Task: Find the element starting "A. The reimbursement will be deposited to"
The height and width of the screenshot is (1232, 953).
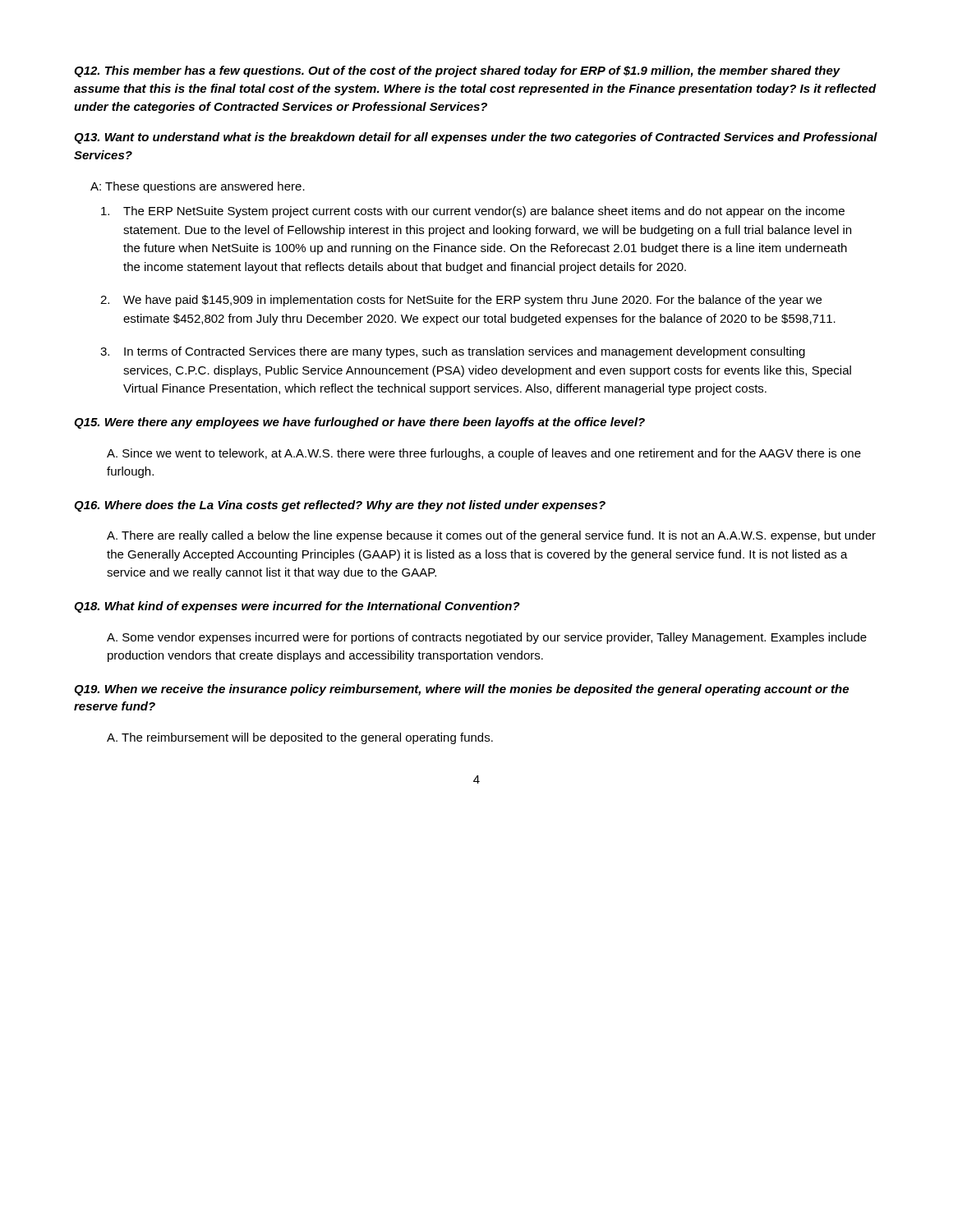Action: pyautogui.click(x=300, y=737)
